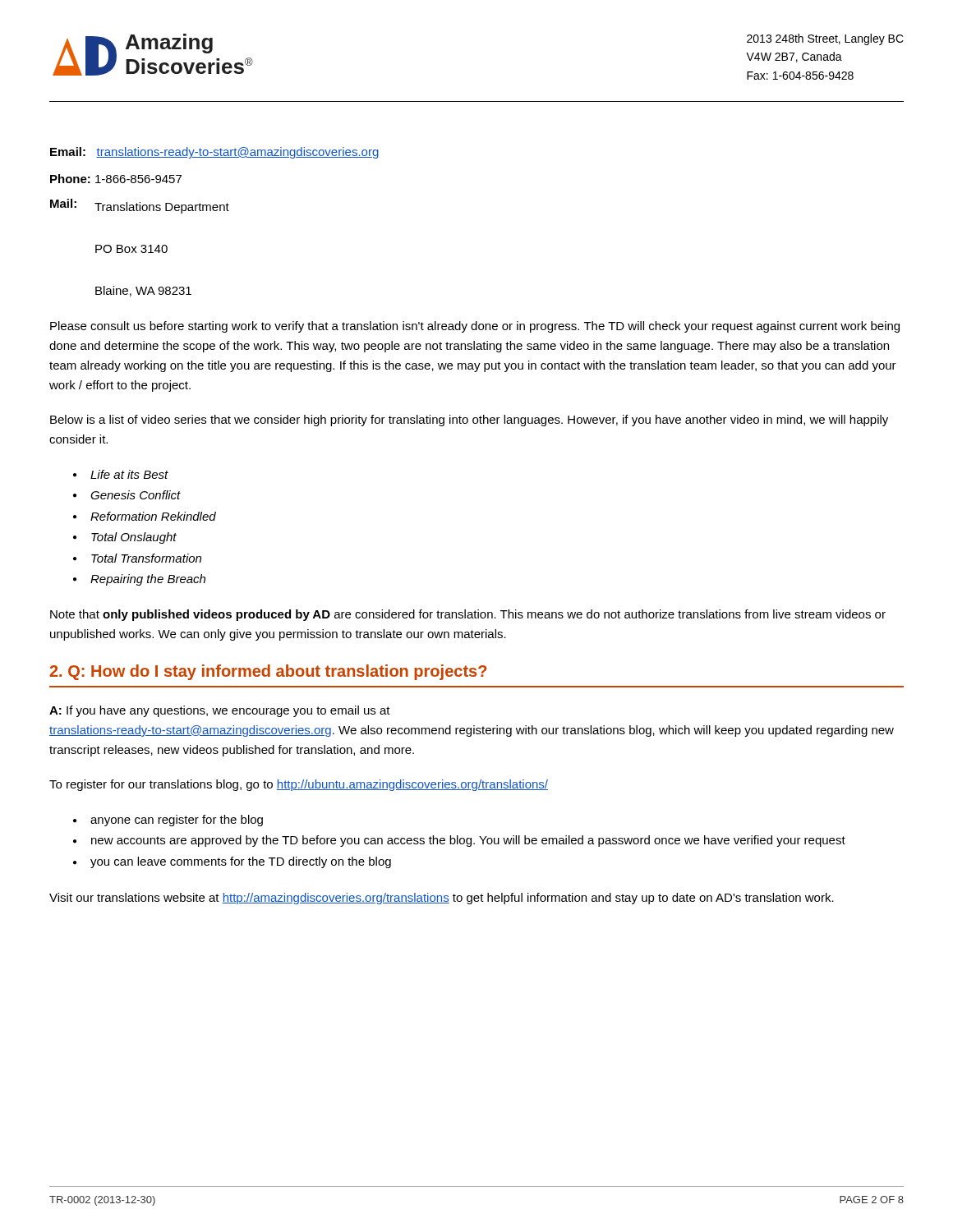The width and height of the screenshot is (953, 1232).
Task: Point to the block starting "Note that only"
Action: pos(467,624)
